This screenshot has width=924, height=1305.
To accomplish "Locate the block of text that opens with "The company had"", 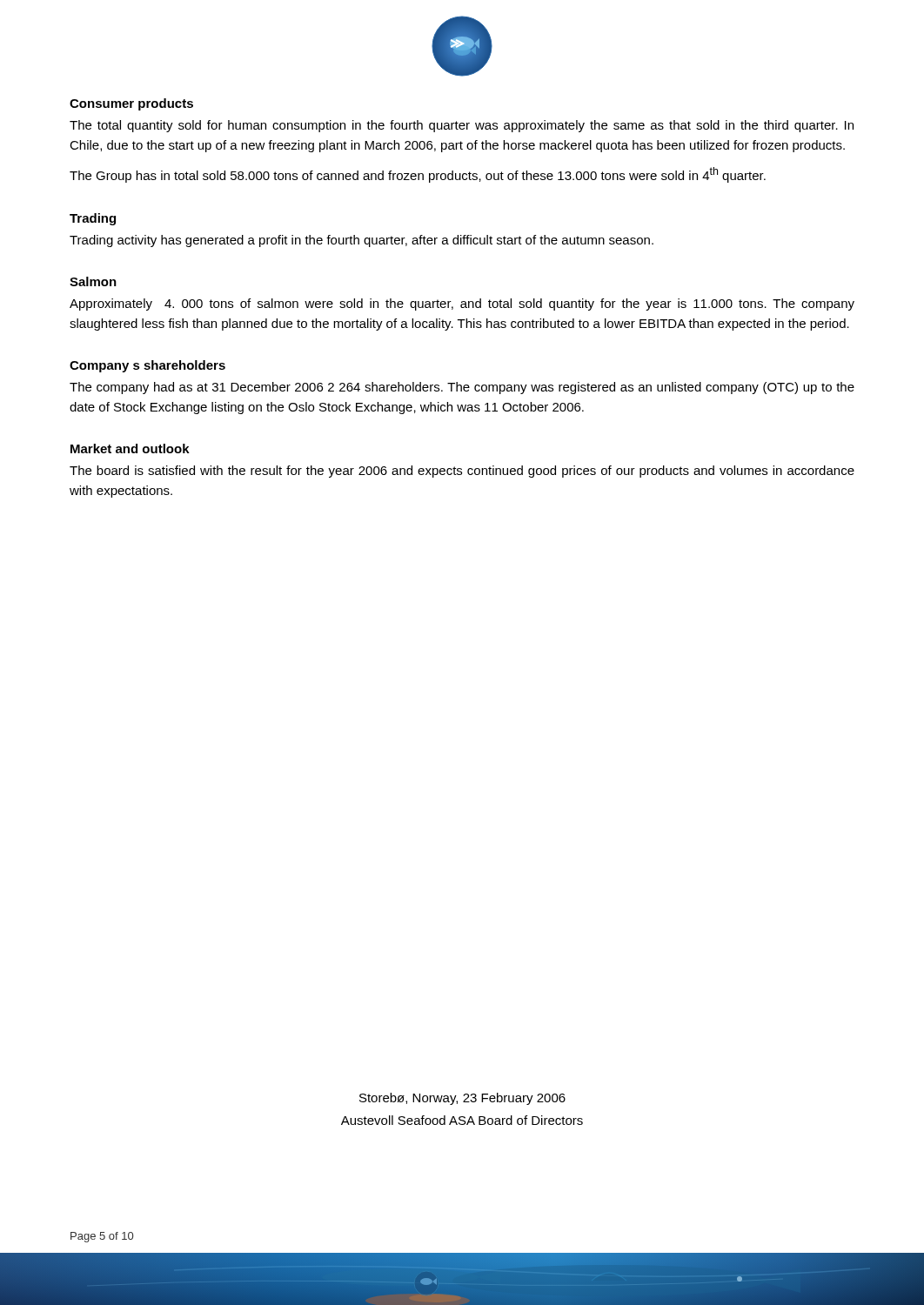I will point(462,397).
